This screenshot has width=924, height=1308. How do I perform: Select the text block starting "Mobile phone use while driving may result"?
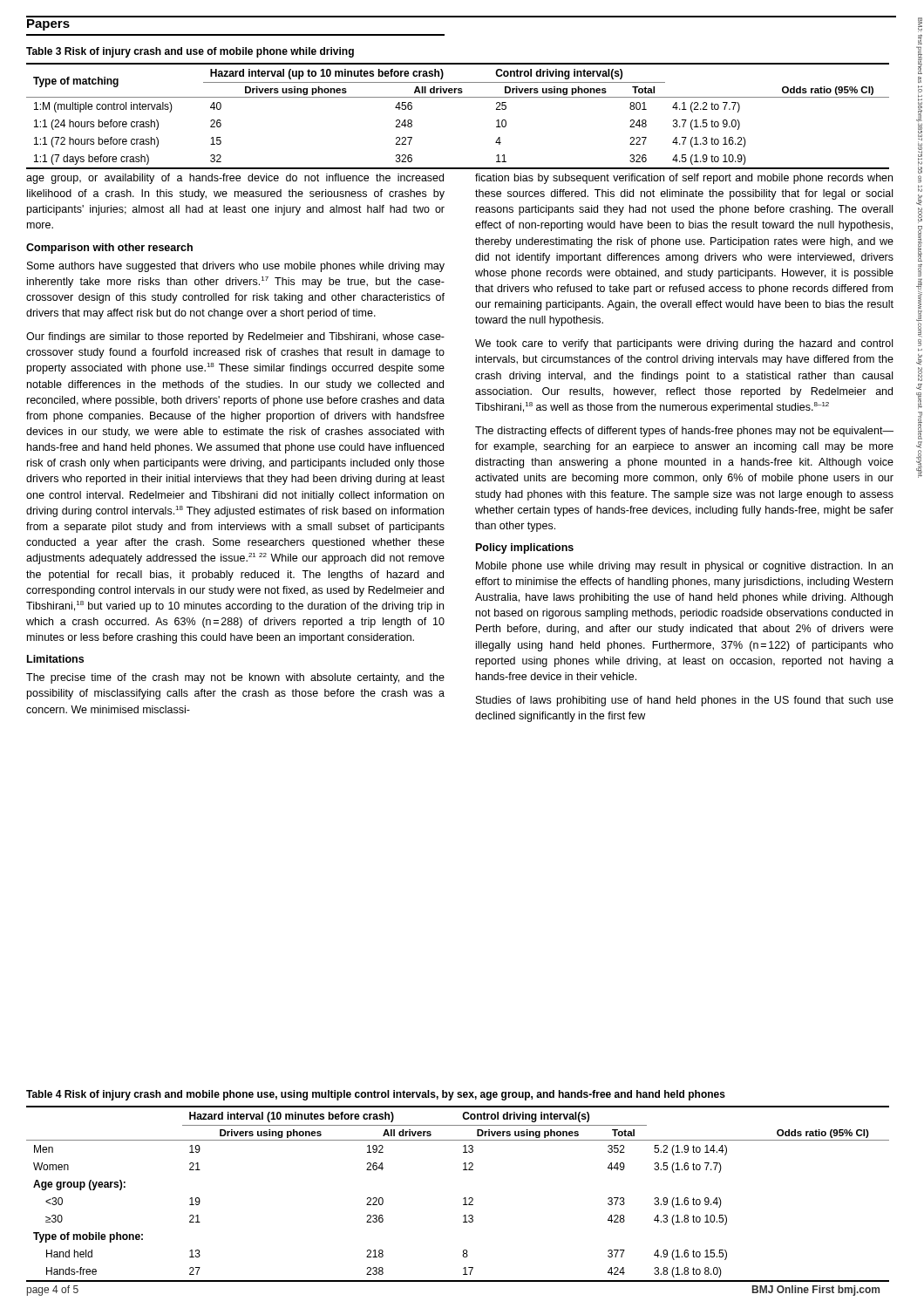click(684, 621)
